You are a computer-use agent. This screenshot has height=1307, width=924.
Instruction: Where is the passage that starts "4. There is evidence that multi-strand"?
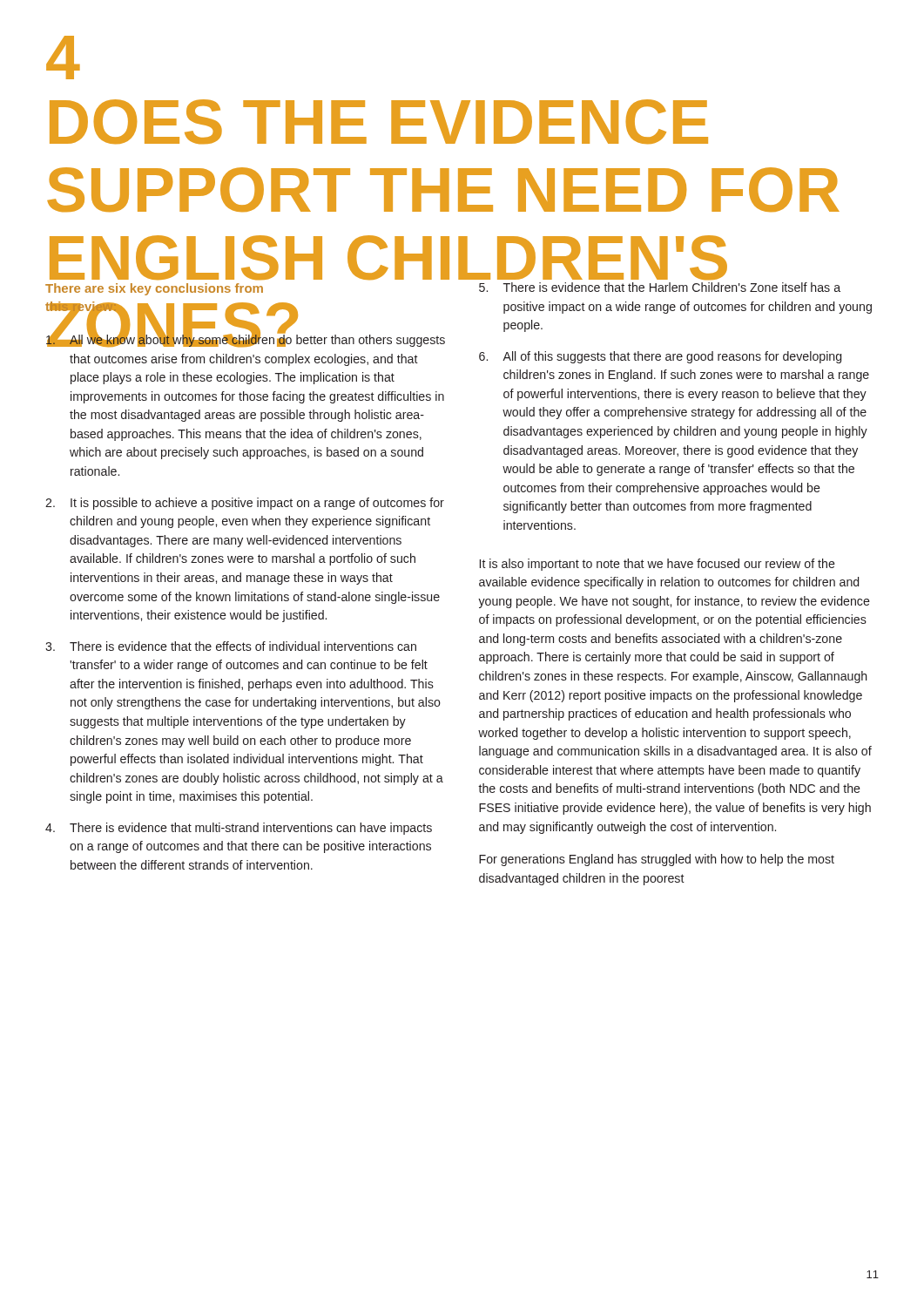(x=245, y=847)
